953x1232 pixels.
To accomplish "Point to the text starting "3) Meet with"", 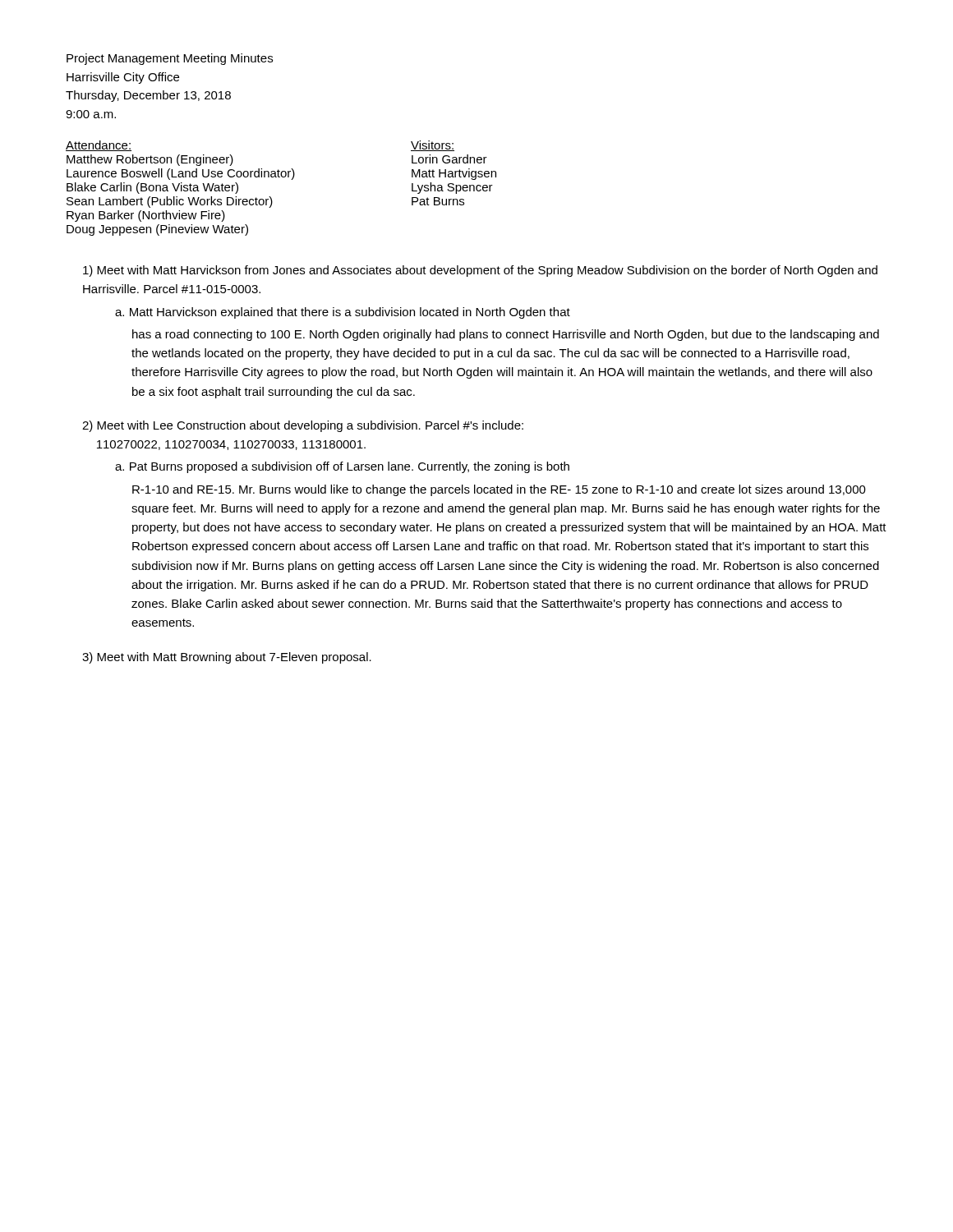I will point(227,658).
